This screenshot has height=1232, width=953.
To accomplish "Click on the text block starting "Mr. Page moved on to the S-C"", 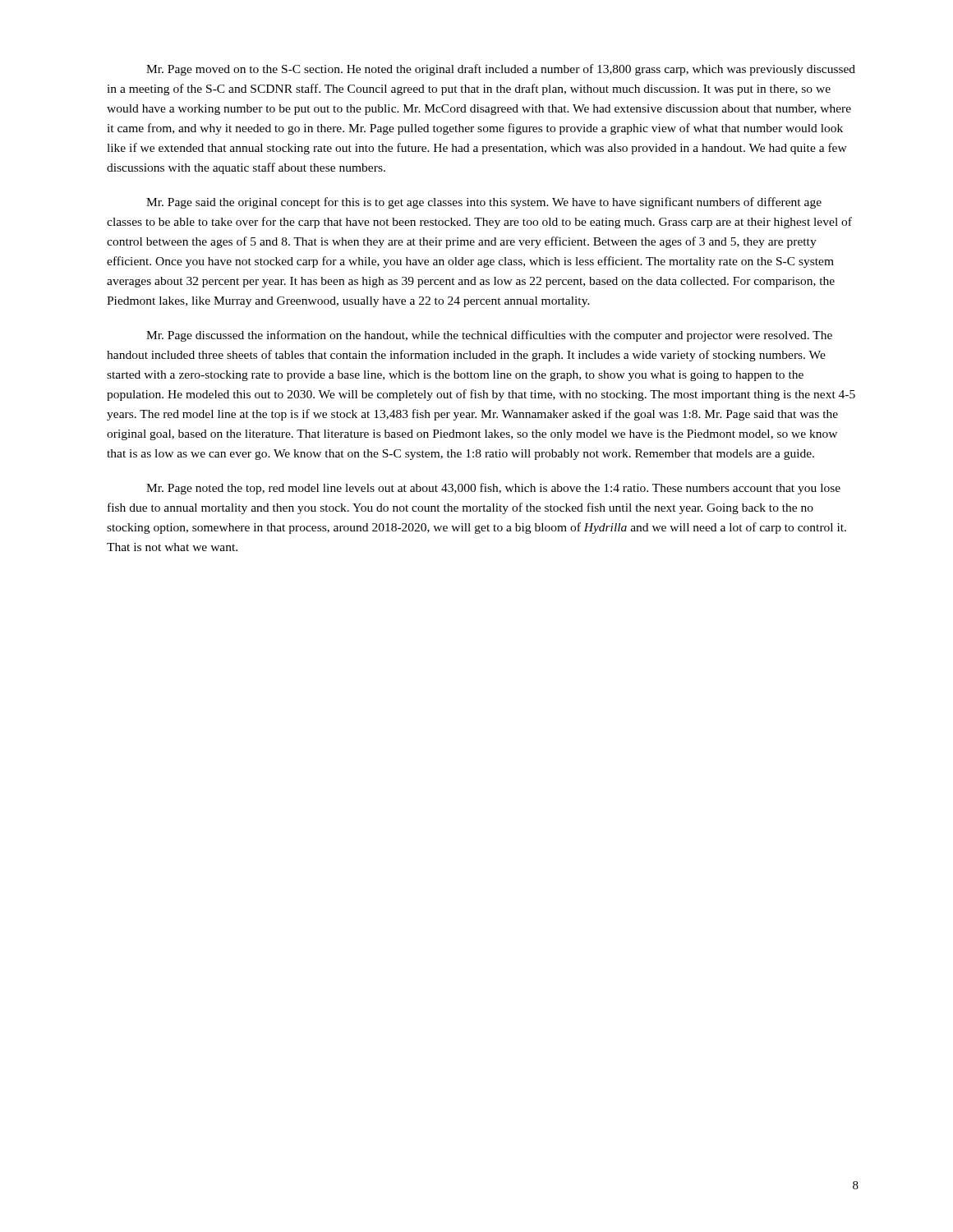I will coord(483,118).
